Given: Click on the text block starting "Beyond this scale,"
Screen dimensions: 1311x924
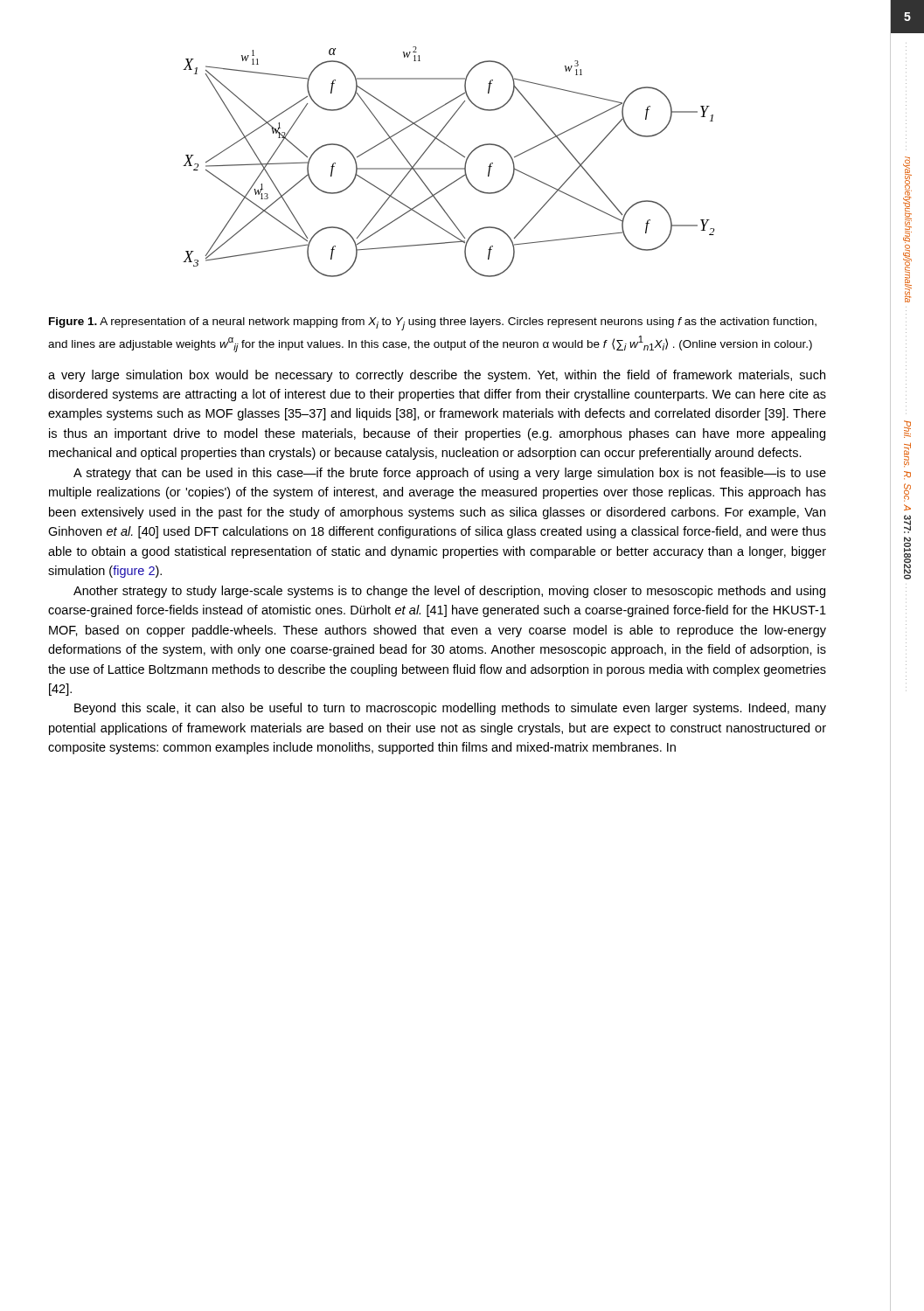Looking at the screenshot, I should coord(437,728).
